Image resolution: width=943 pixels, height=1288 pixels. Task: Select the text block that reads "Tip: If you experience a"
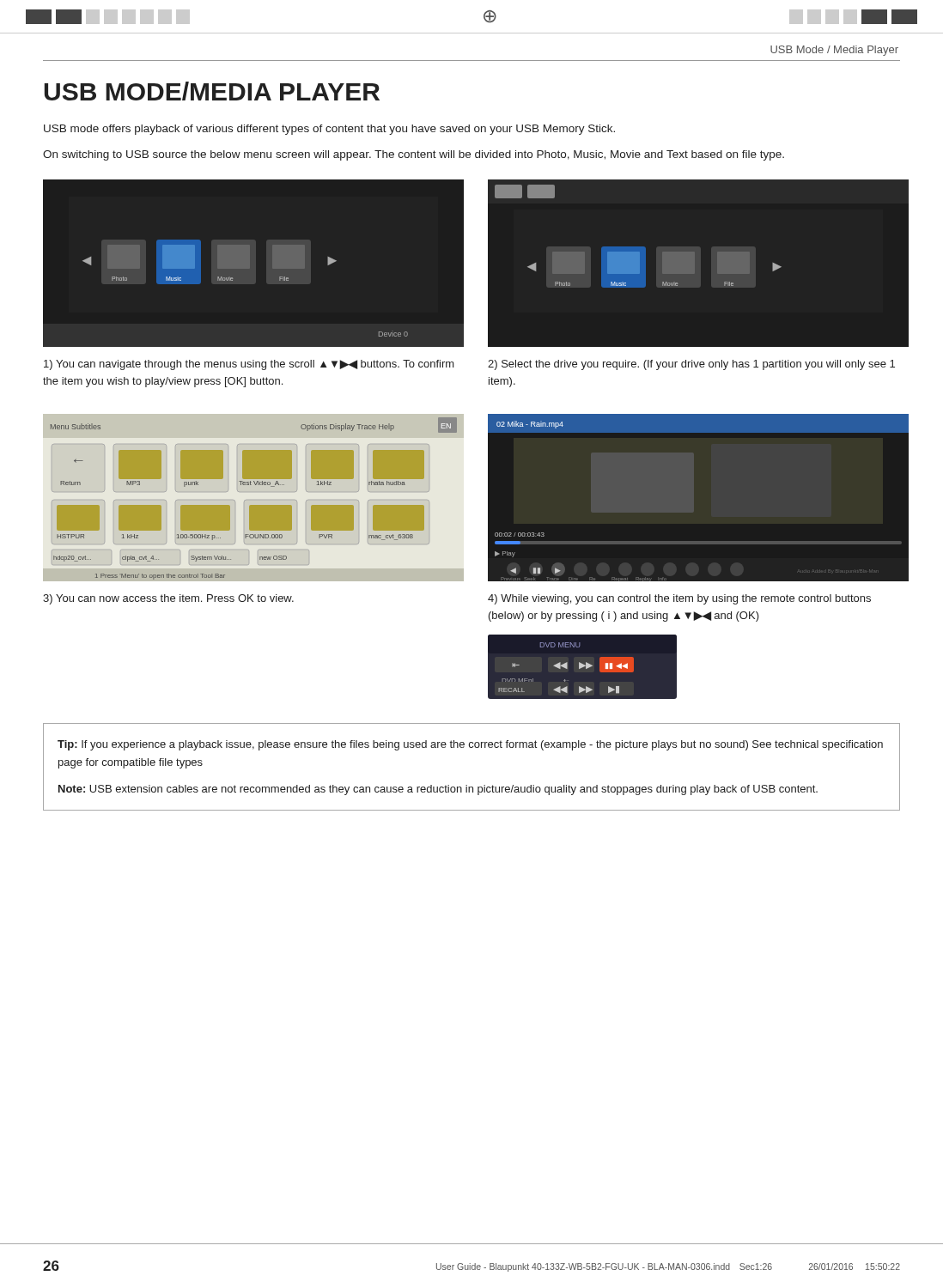[x=470, y=745]
